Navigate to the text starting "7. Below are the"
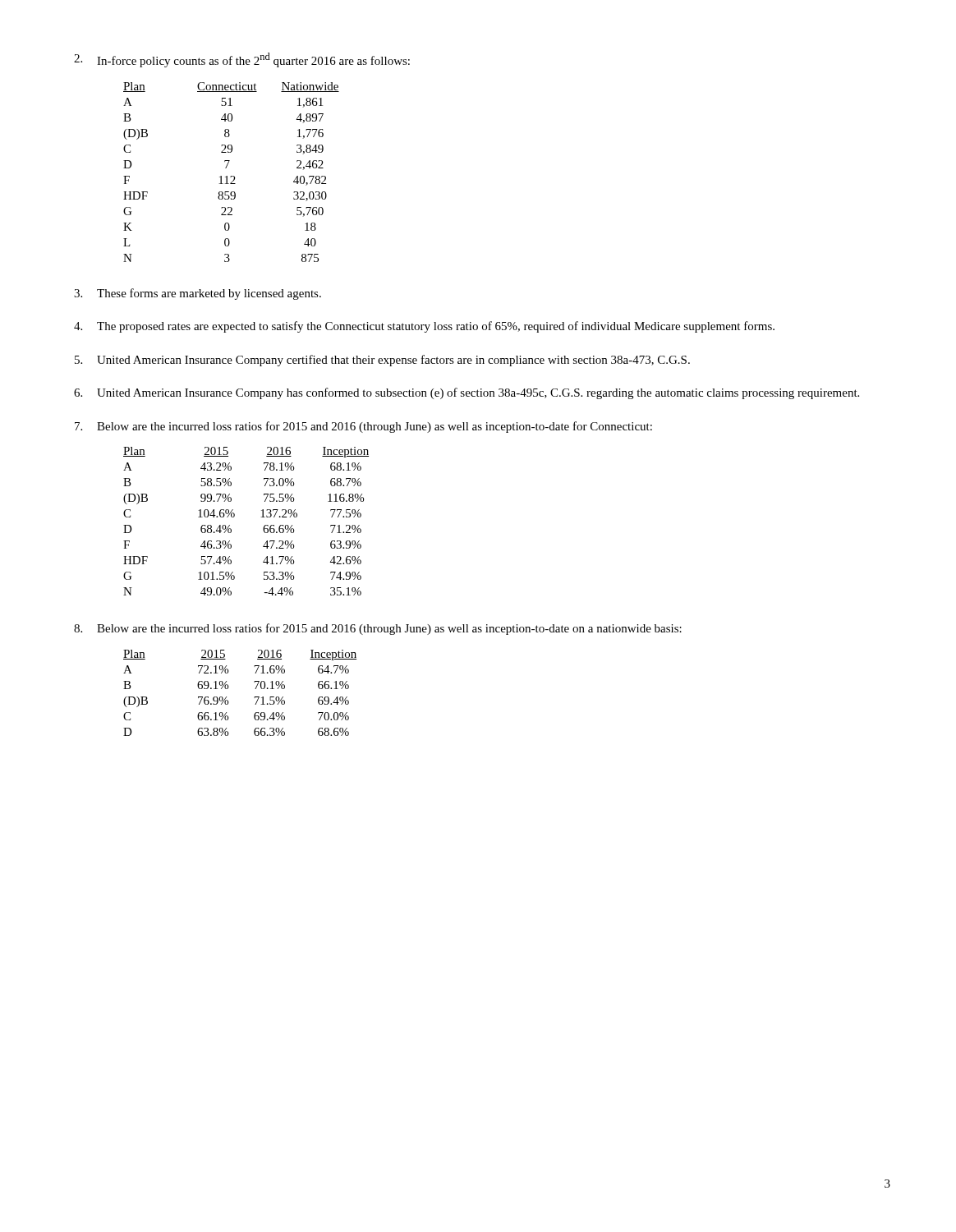 point(482,426)
